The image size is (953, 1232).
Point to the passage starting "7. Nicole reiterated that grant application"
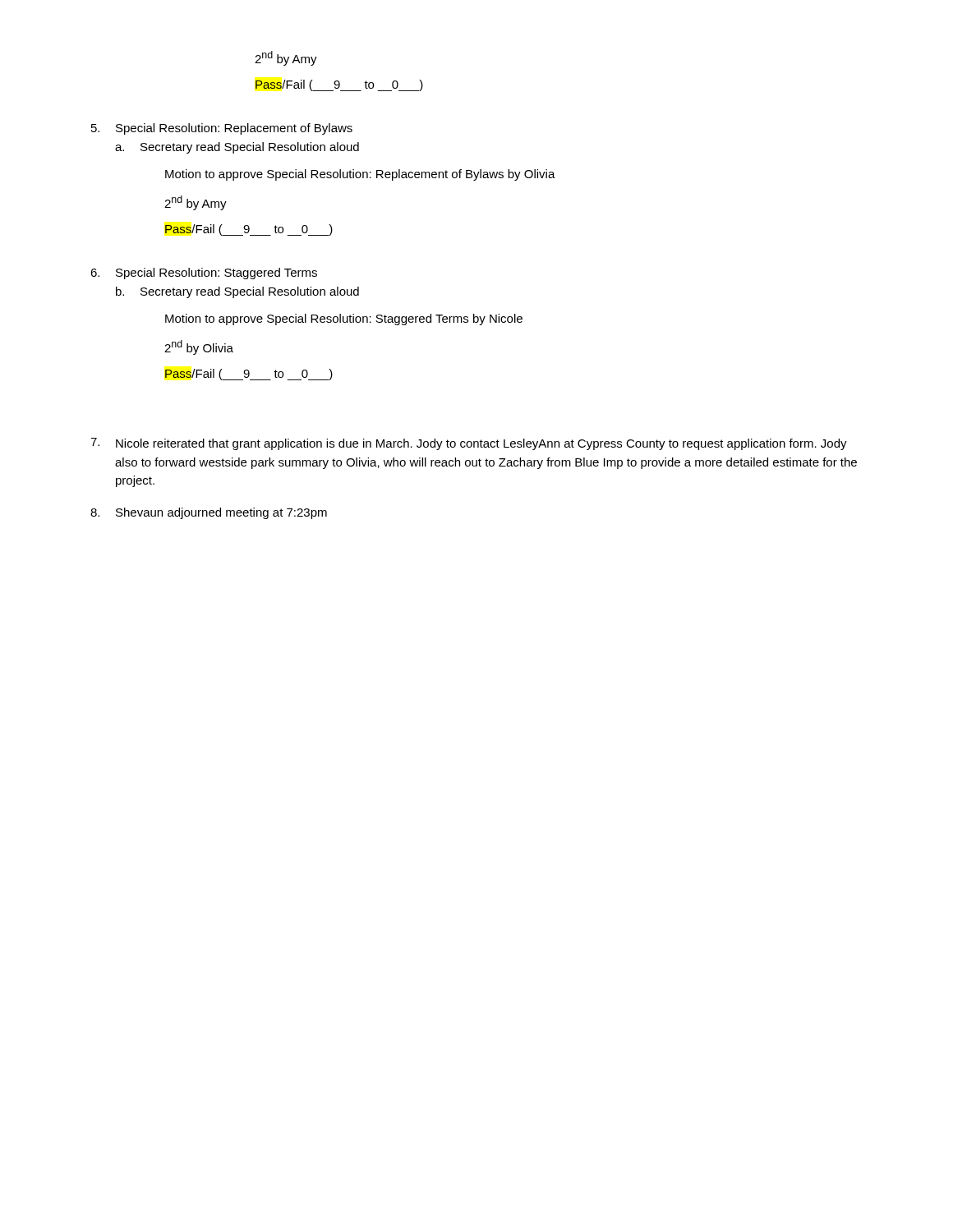pyautogui.click(x=476, y=462)
